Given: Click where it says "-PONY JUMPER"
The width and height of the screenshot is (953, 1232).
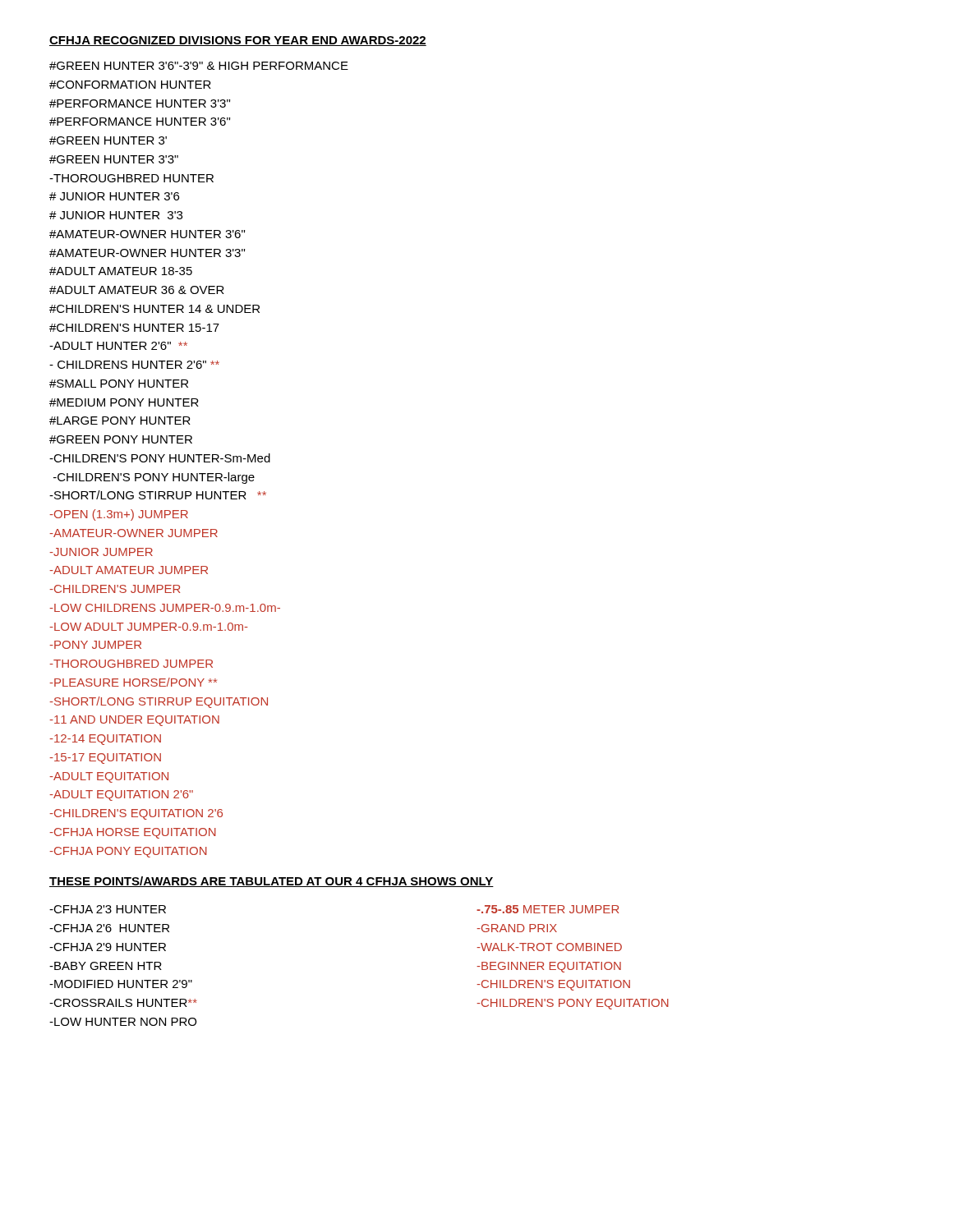Looking at the screenshot, I should [x=96, y=645].
